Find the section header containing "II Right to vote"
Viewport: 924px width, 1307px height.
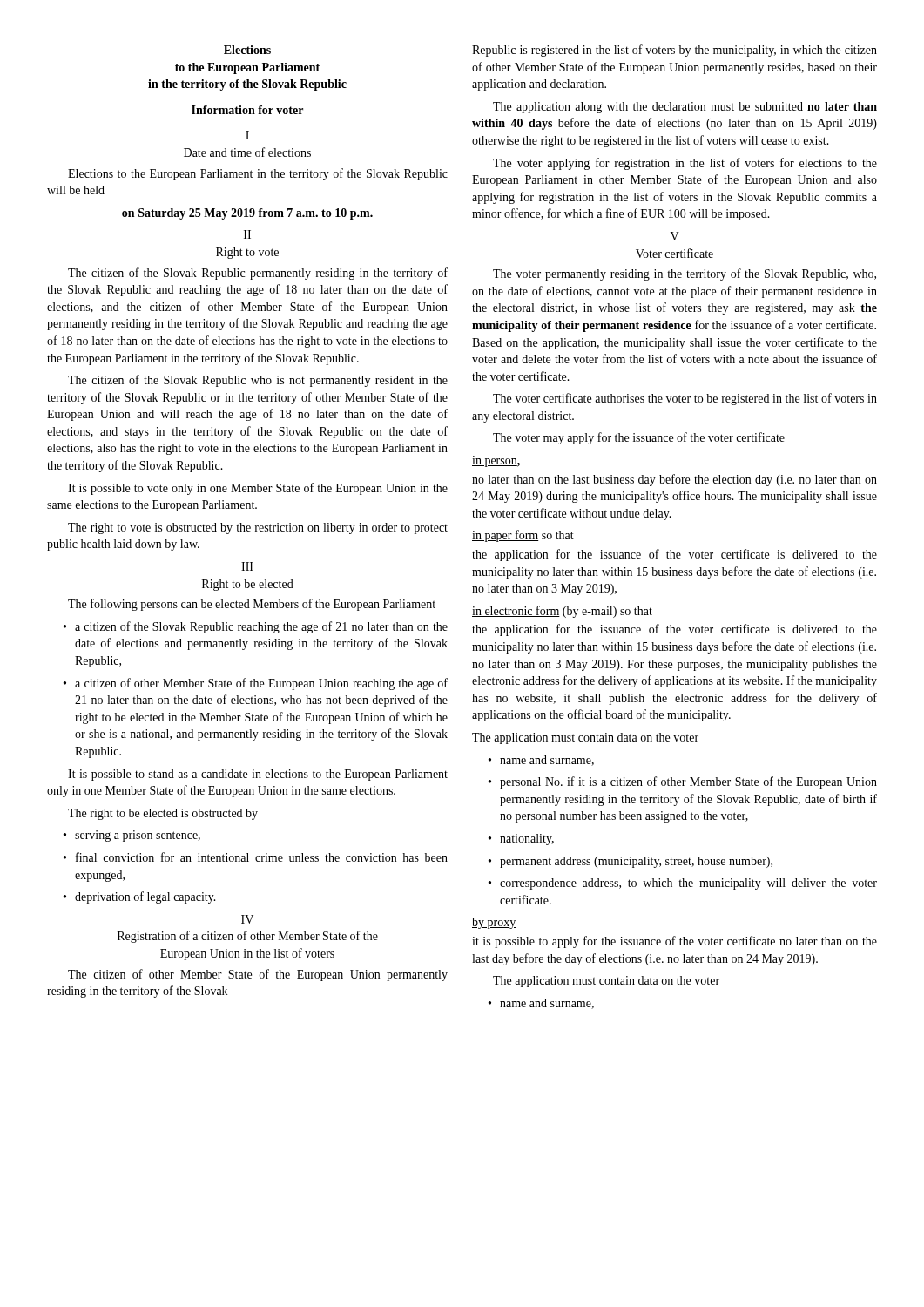point(247,244)
